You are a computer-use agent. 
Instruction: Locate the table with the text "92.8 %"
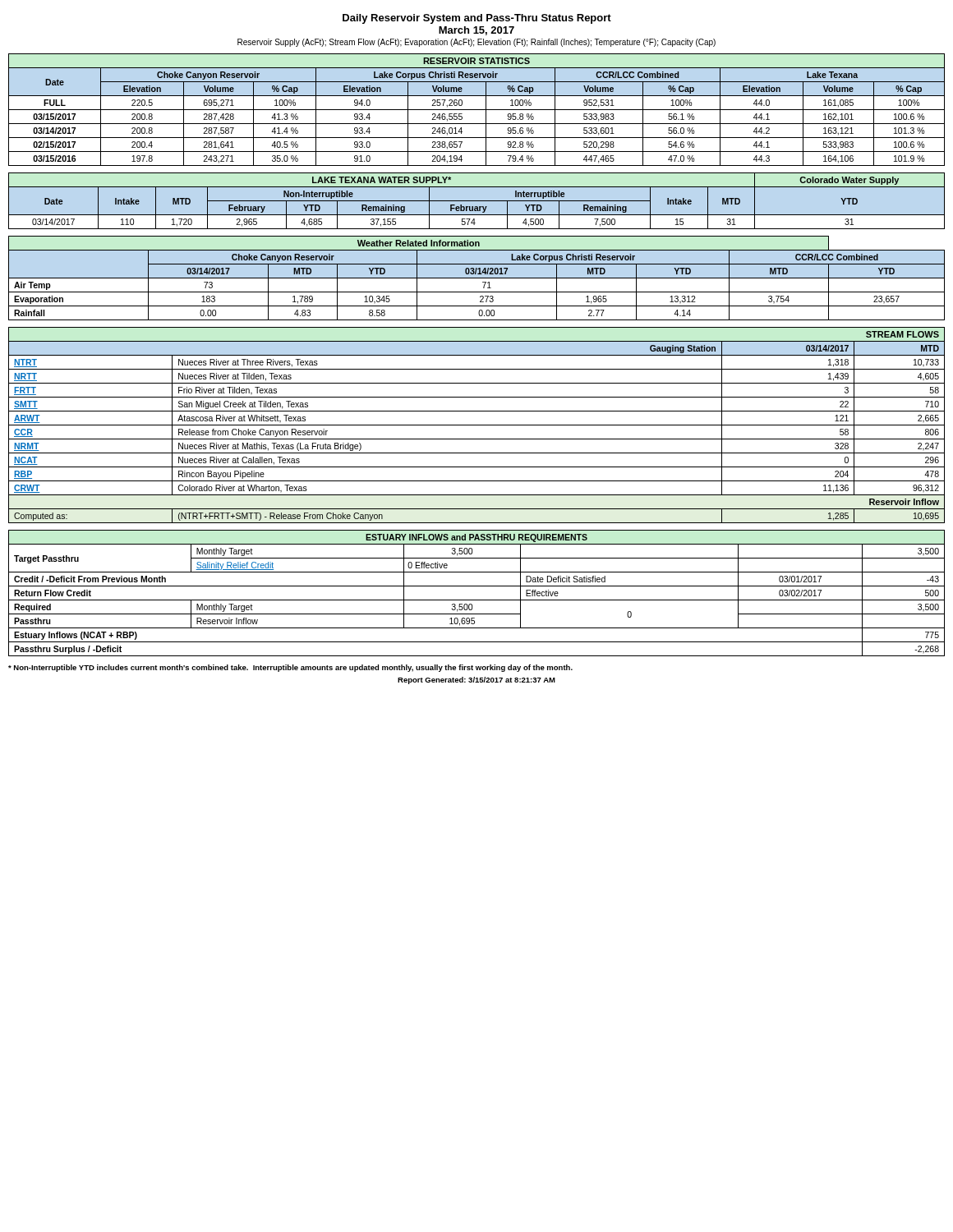(x=476, y=110)
